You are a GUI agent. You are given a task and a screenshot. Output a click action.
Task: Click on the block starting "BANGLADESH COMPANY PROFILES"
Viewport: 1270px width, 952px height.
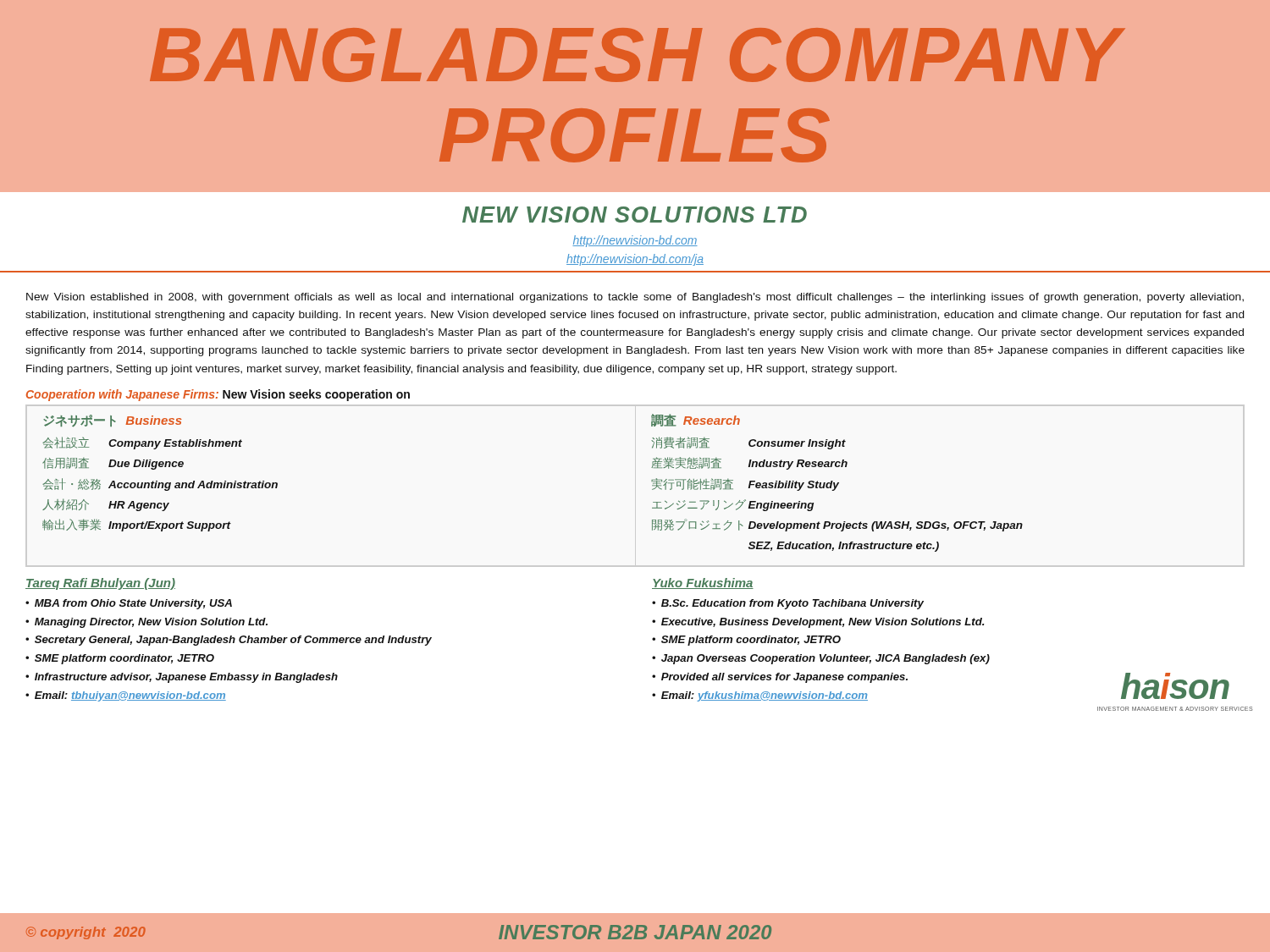click(x=635, y=95)
